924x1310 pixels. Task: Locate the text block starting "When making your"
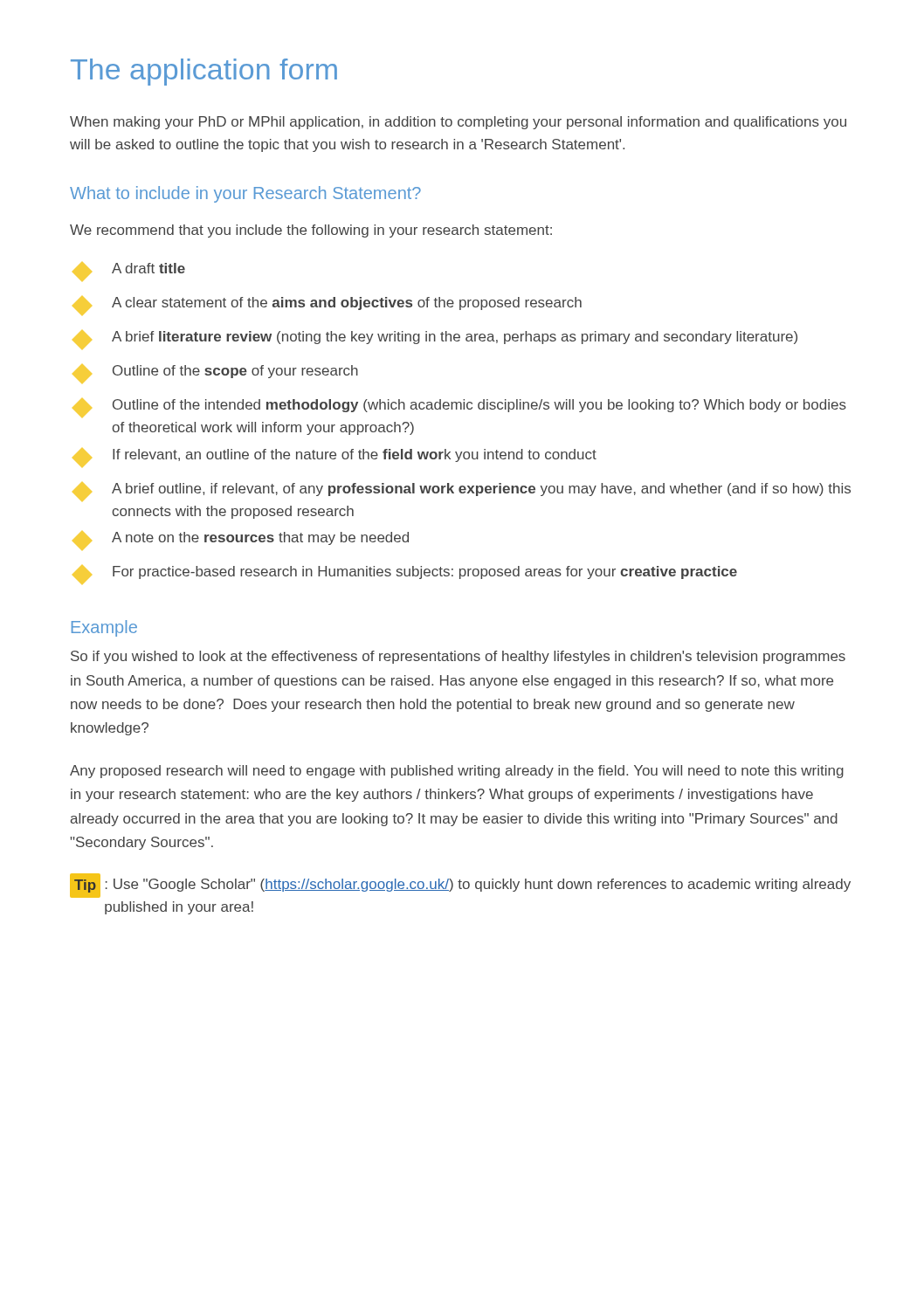tap(462, 134)
